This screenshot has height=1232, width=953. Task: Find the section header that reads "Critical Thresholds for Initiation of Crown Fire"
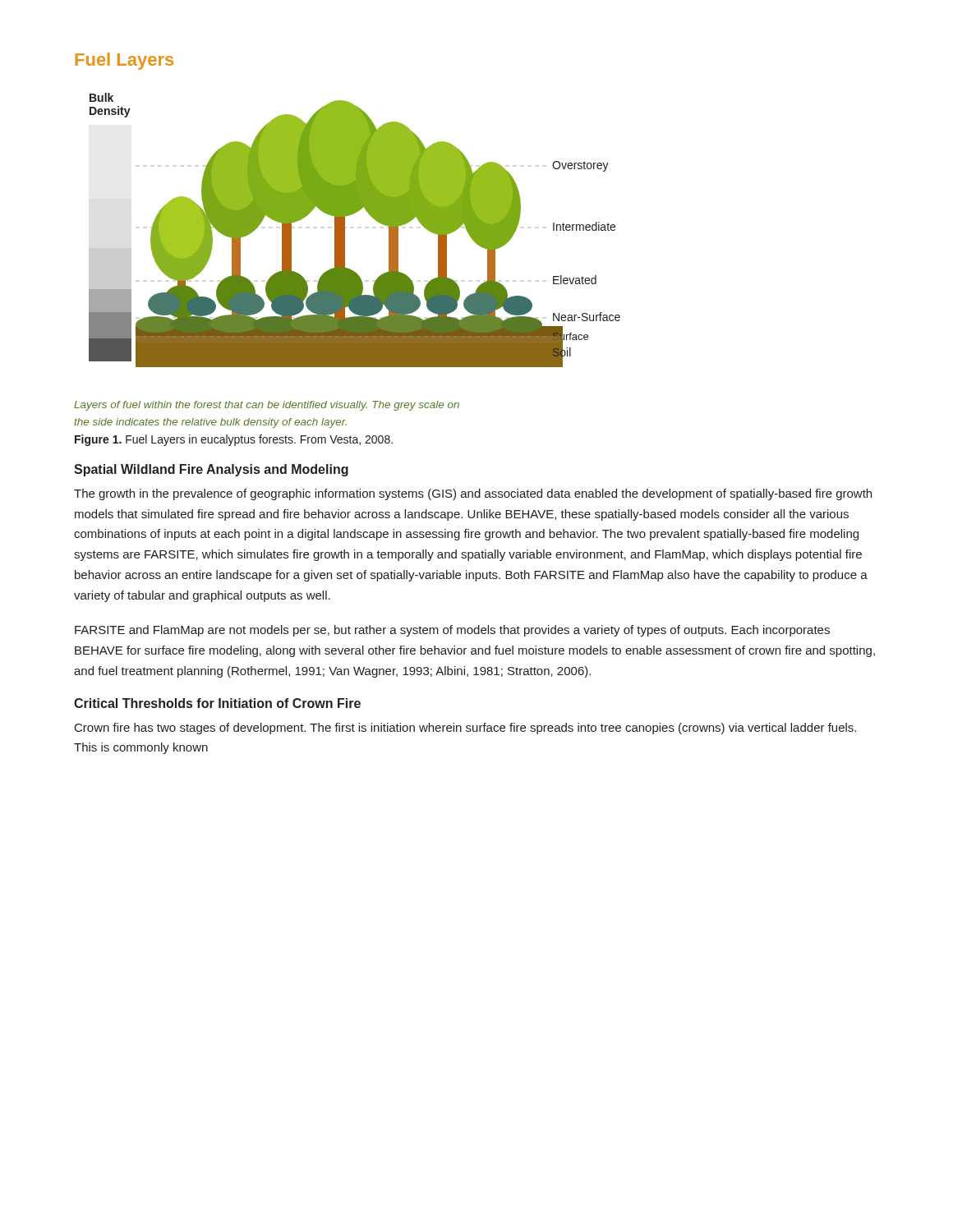coord(217,703)
